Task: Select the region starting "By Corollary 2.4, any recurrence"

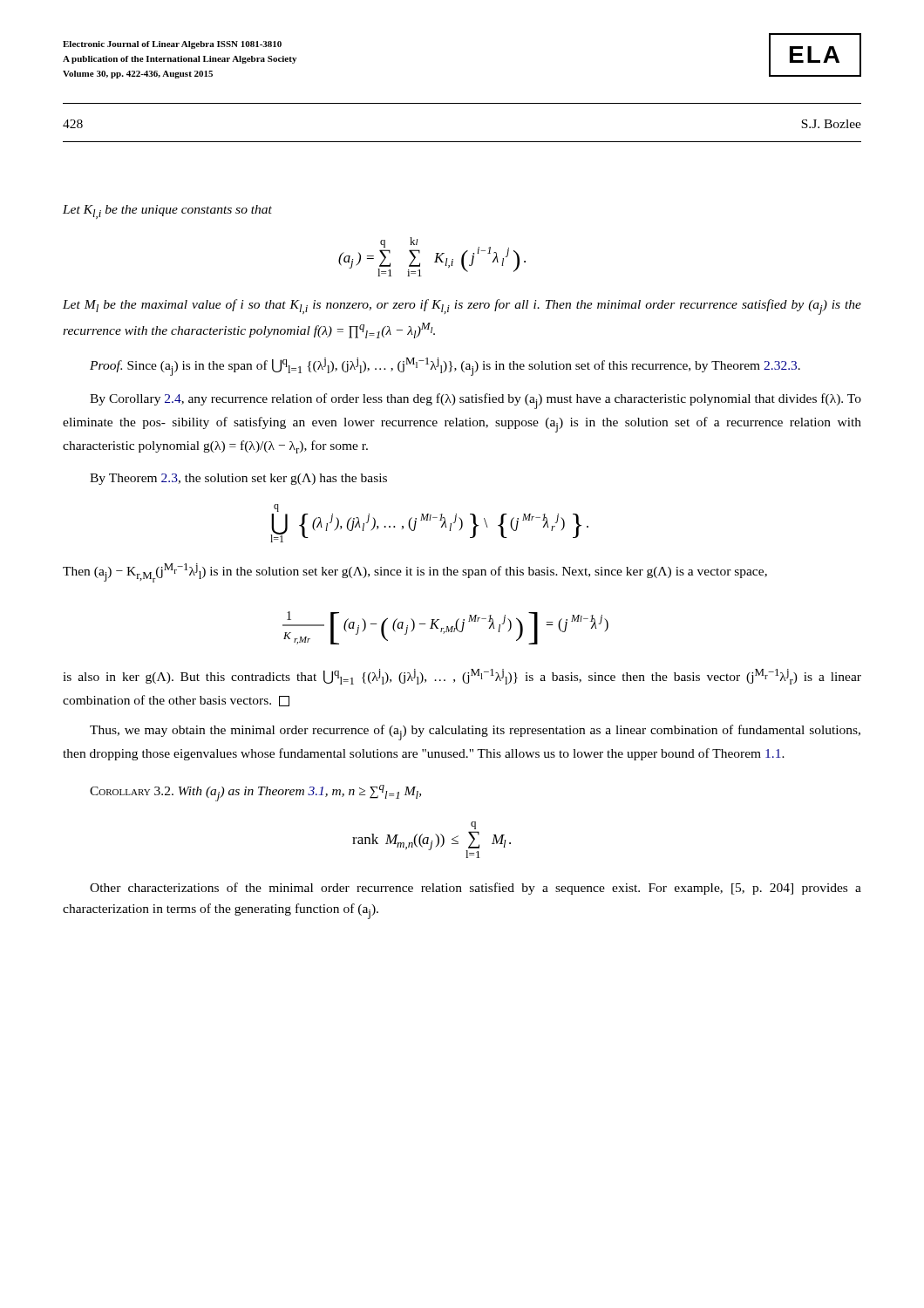Action: 462,423
